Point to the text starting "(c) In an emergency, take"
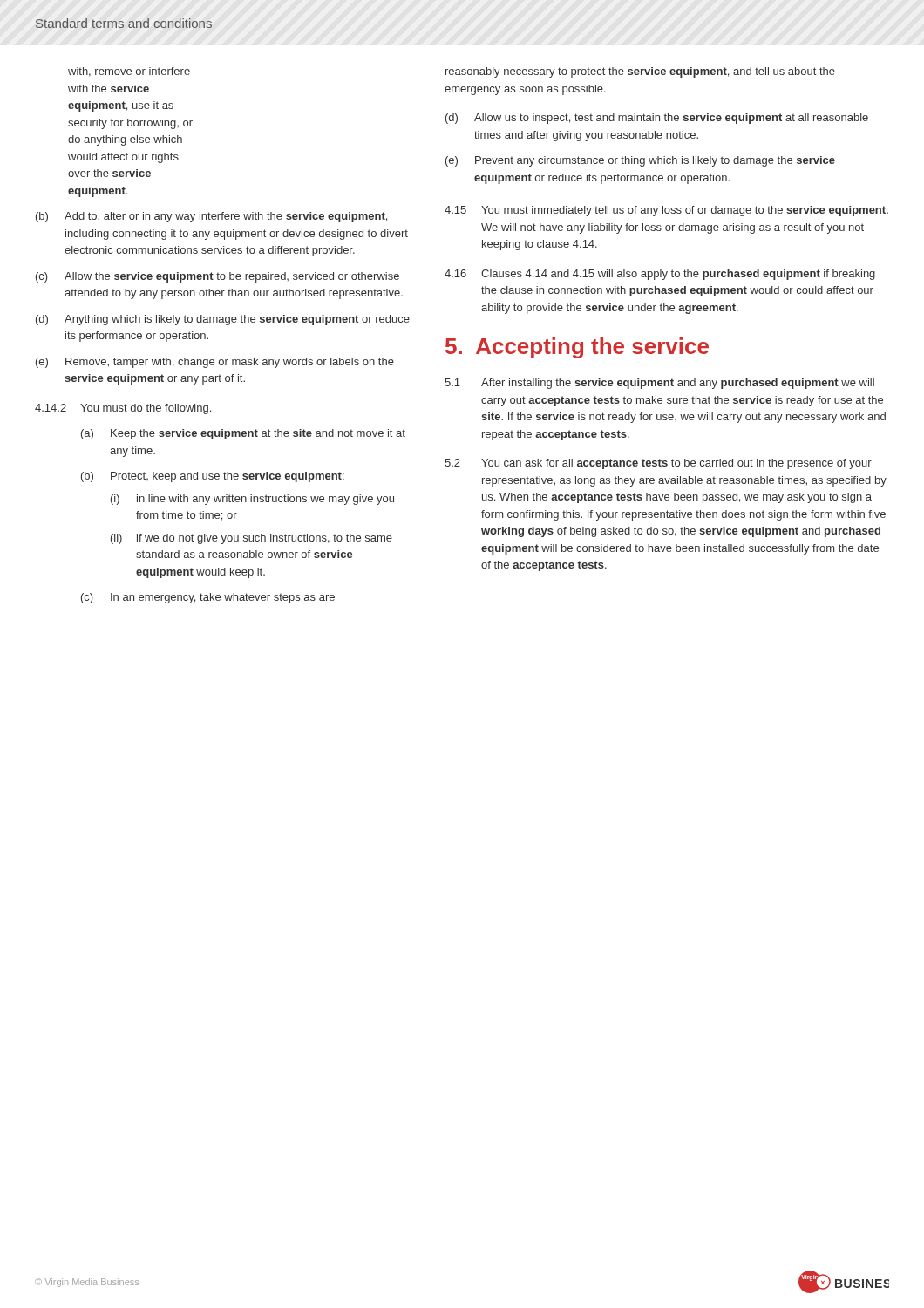The height and width of the screenshot is (1308, 924). pos(245,597)
